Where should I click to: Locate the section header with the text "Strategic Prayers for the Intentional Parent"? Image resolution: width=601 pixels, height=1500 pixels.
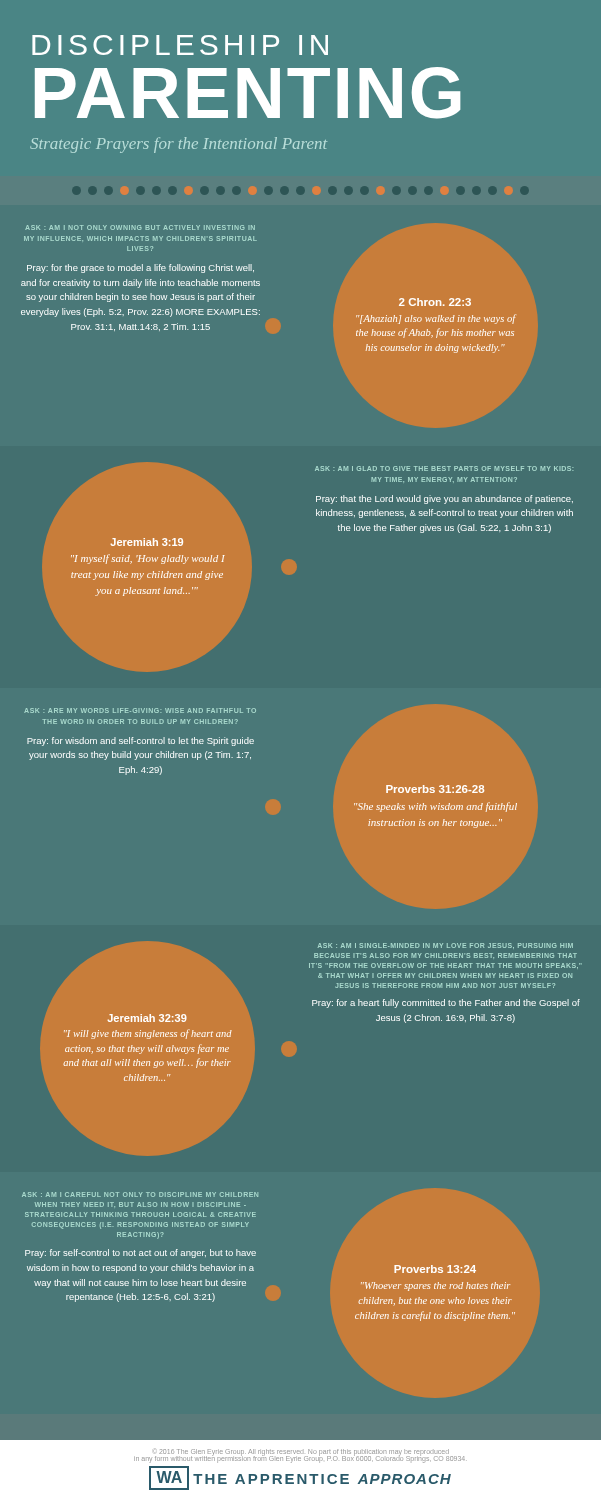pyautogui.click(x=300, y=144)
